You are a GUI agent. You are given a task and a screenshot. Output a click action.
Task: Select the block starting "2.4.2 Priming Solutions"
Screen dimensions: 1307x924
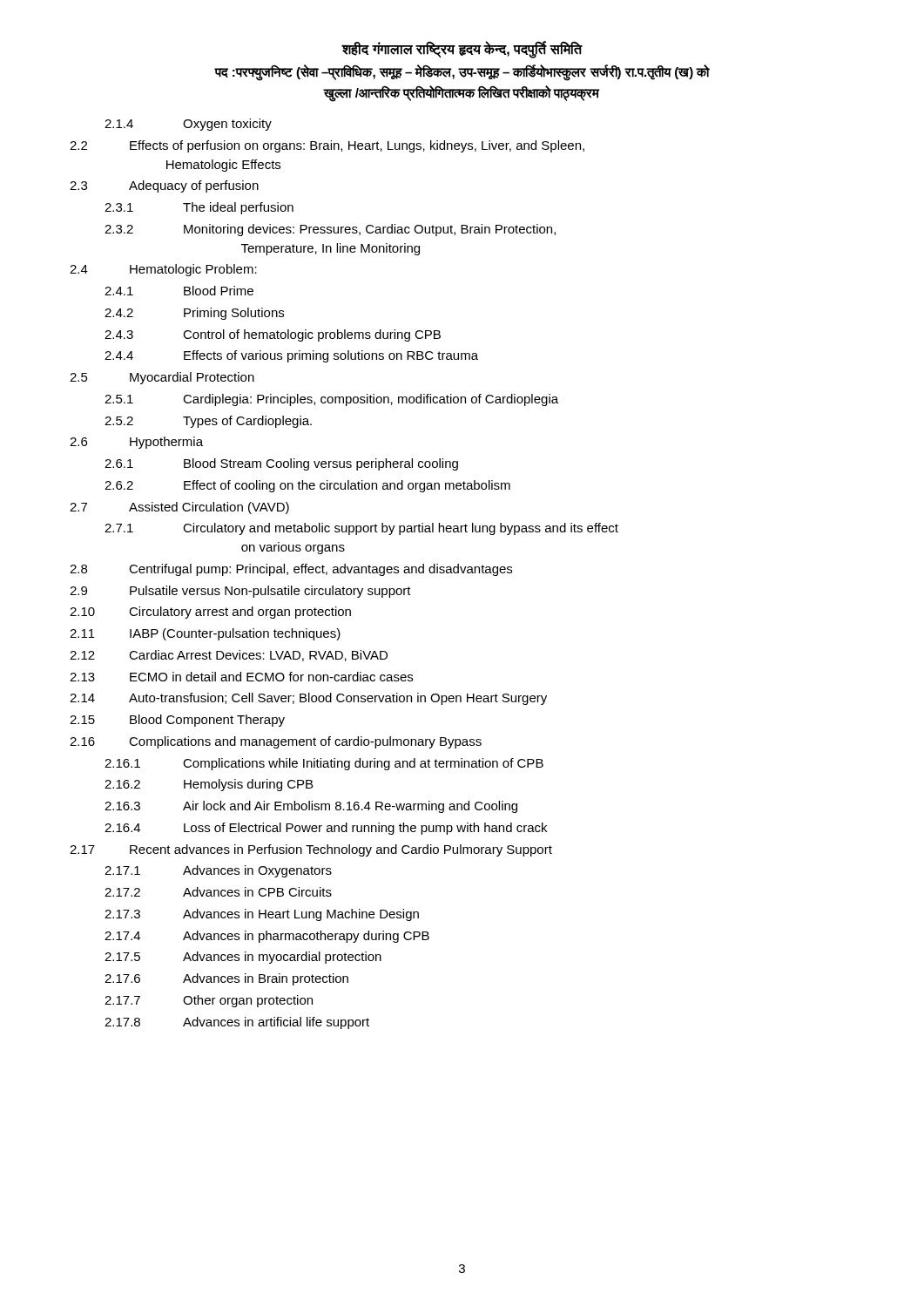coord(194,314)
